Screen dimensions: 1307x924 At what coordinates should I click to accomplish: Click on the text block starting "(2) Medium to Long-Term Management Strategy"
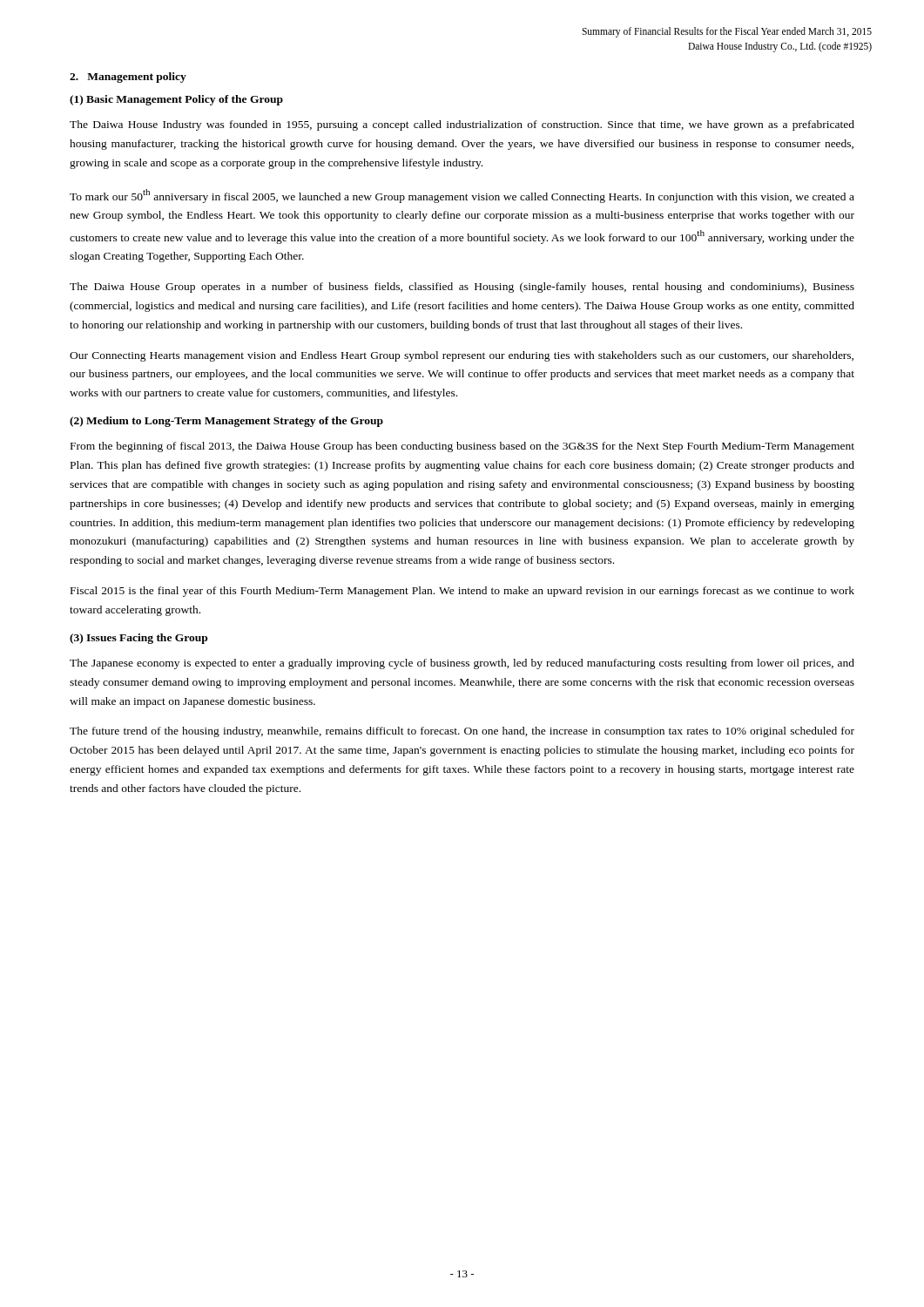226,421
